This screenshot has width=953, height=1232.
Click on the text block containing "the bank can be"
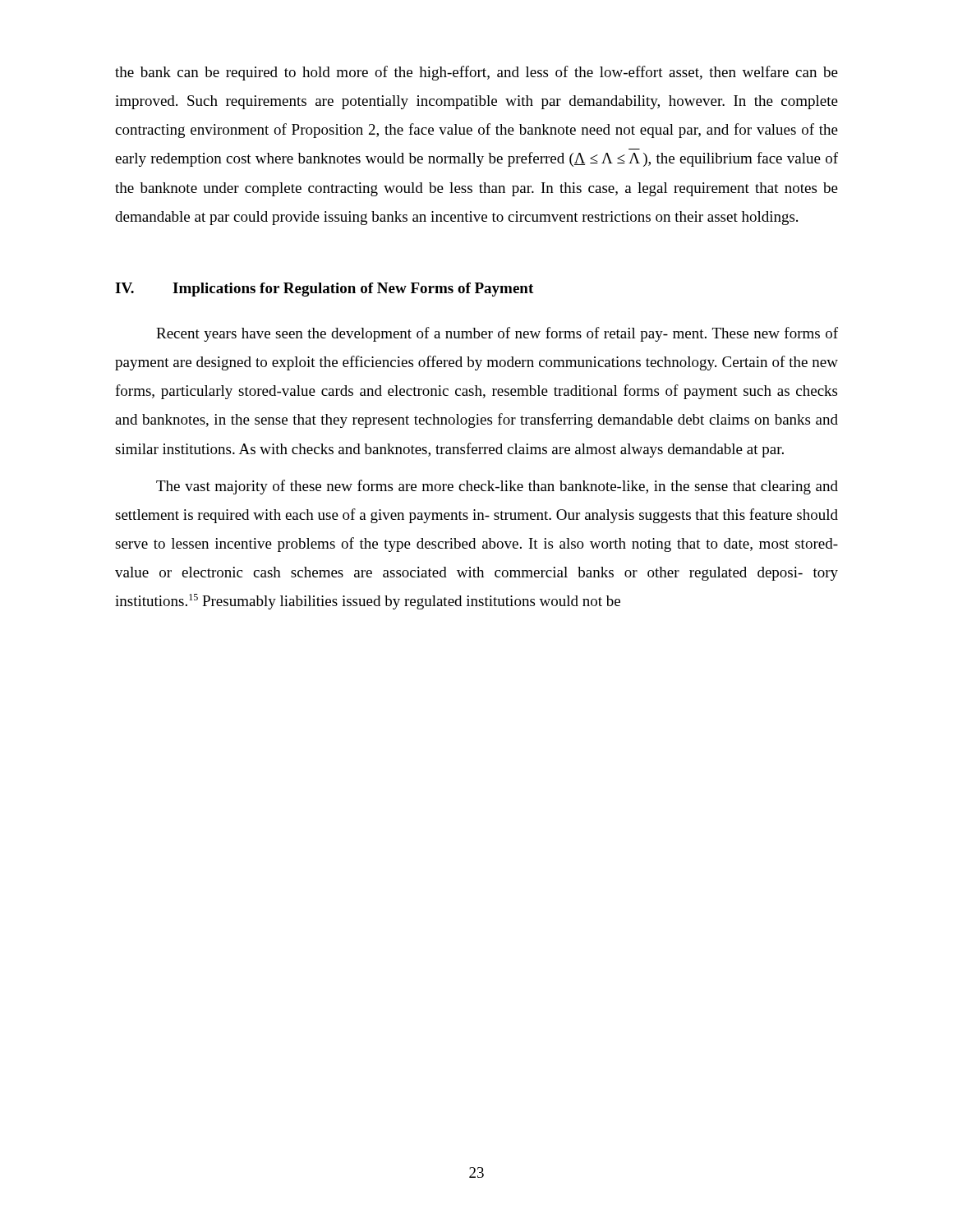[476, 144]
